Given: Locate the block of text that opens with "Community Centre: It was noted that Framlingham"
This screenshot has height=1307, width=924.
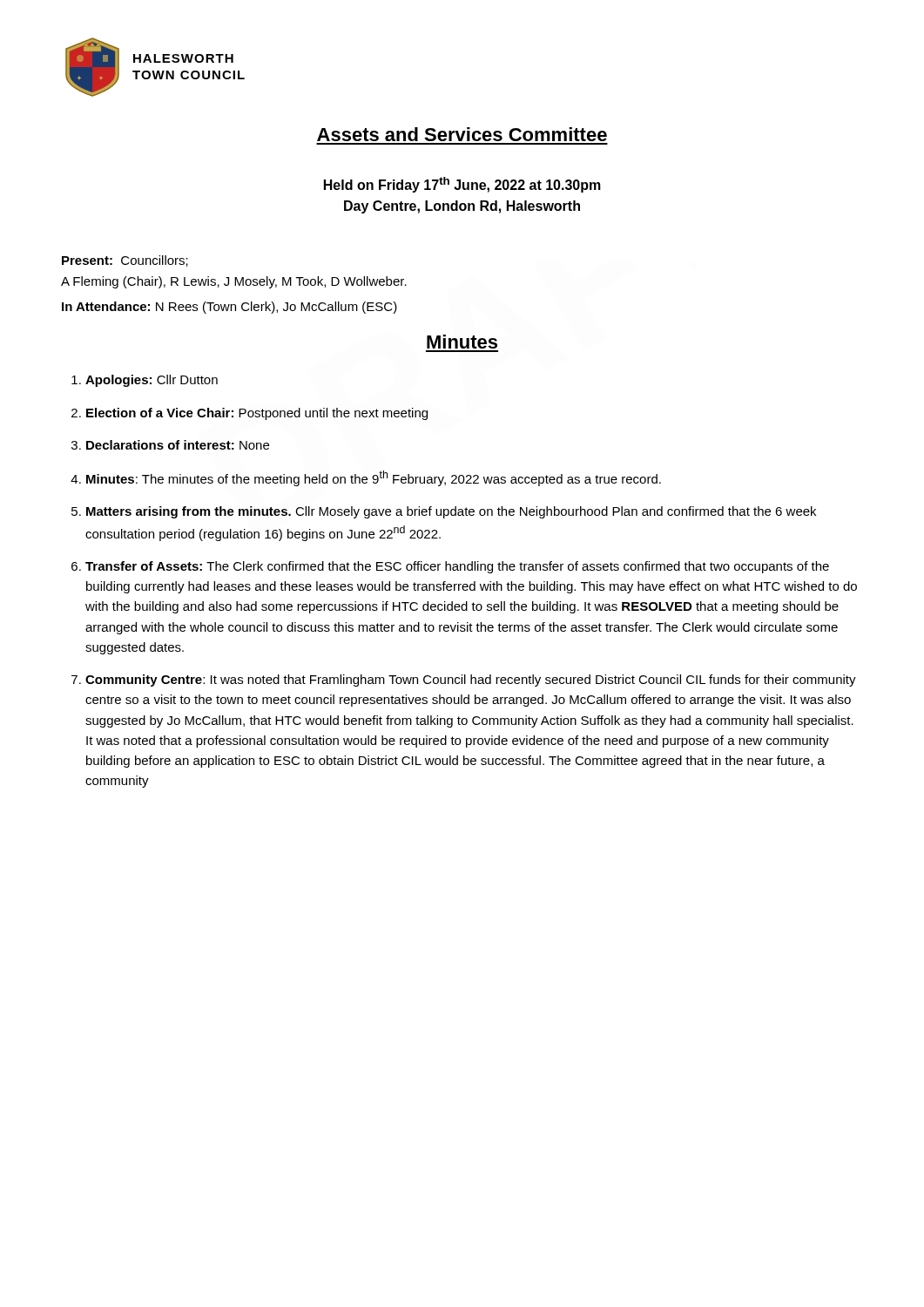Looking at the screenshot, I should tap(471, 730).
